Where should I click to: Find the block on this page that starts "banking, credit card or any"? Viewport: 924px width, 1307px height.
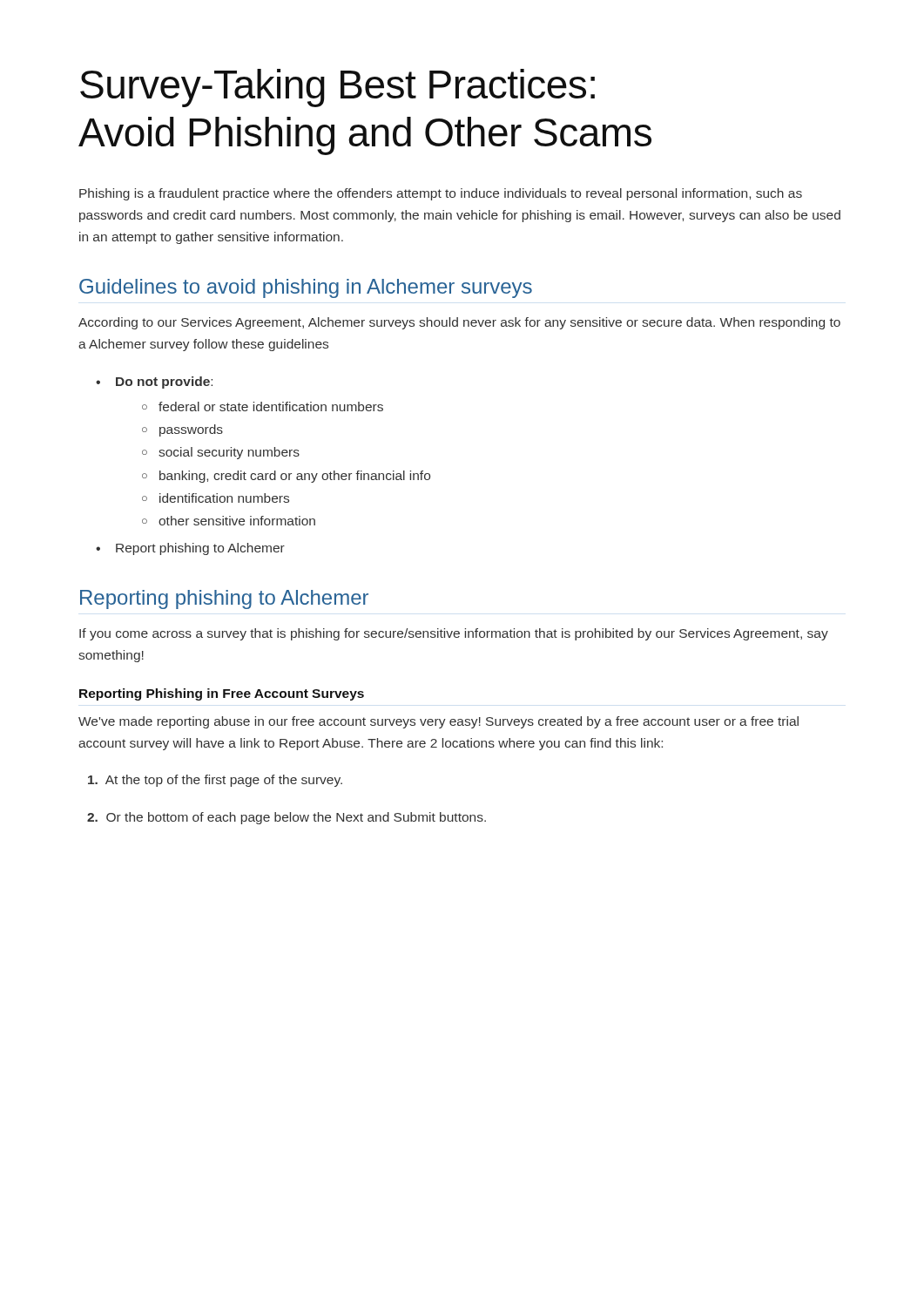coord(295,475)
